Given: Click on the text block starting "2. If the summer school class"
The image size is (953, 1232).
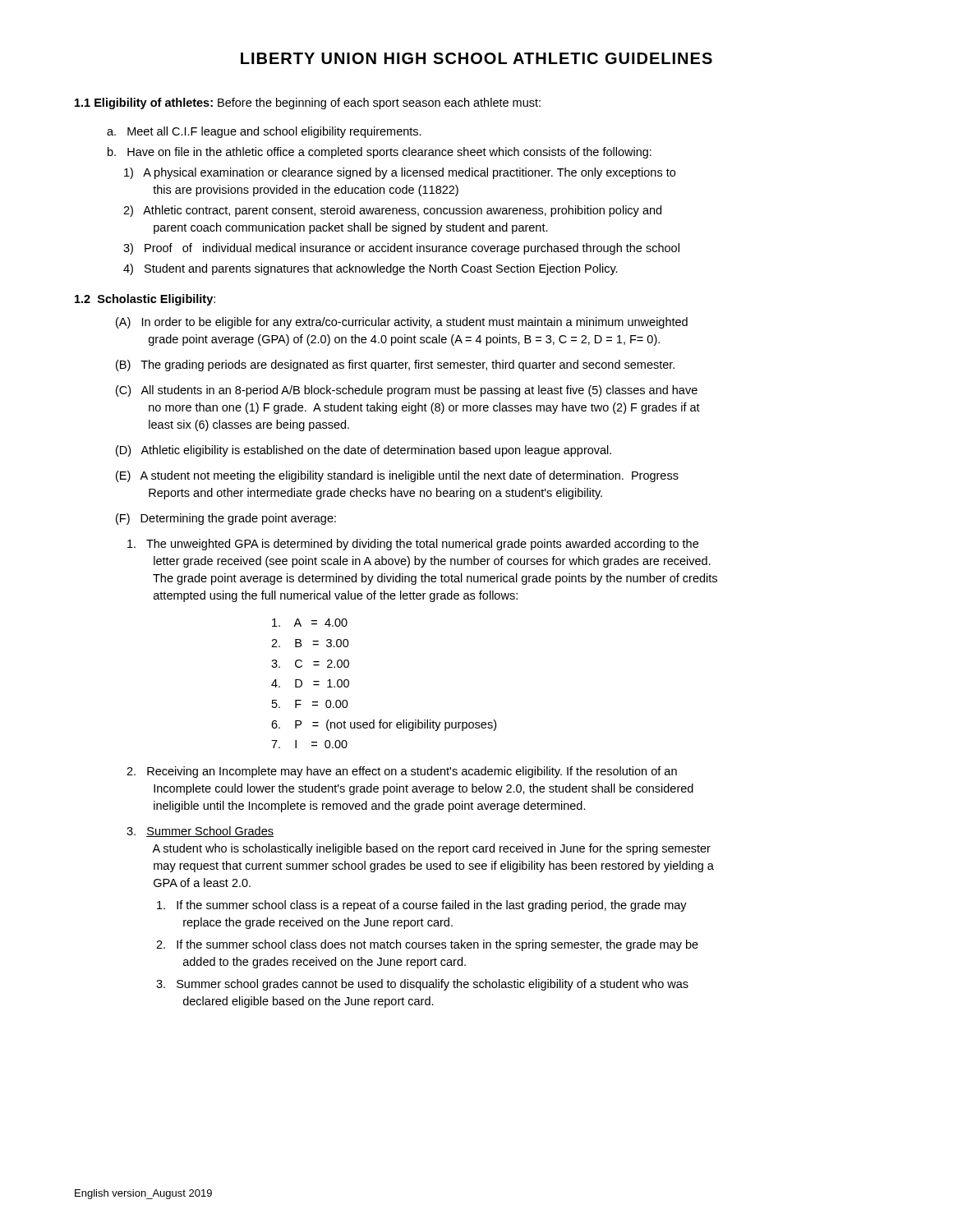Looking at the screenshot, I should pyautogui.click(x=427, y=953).
